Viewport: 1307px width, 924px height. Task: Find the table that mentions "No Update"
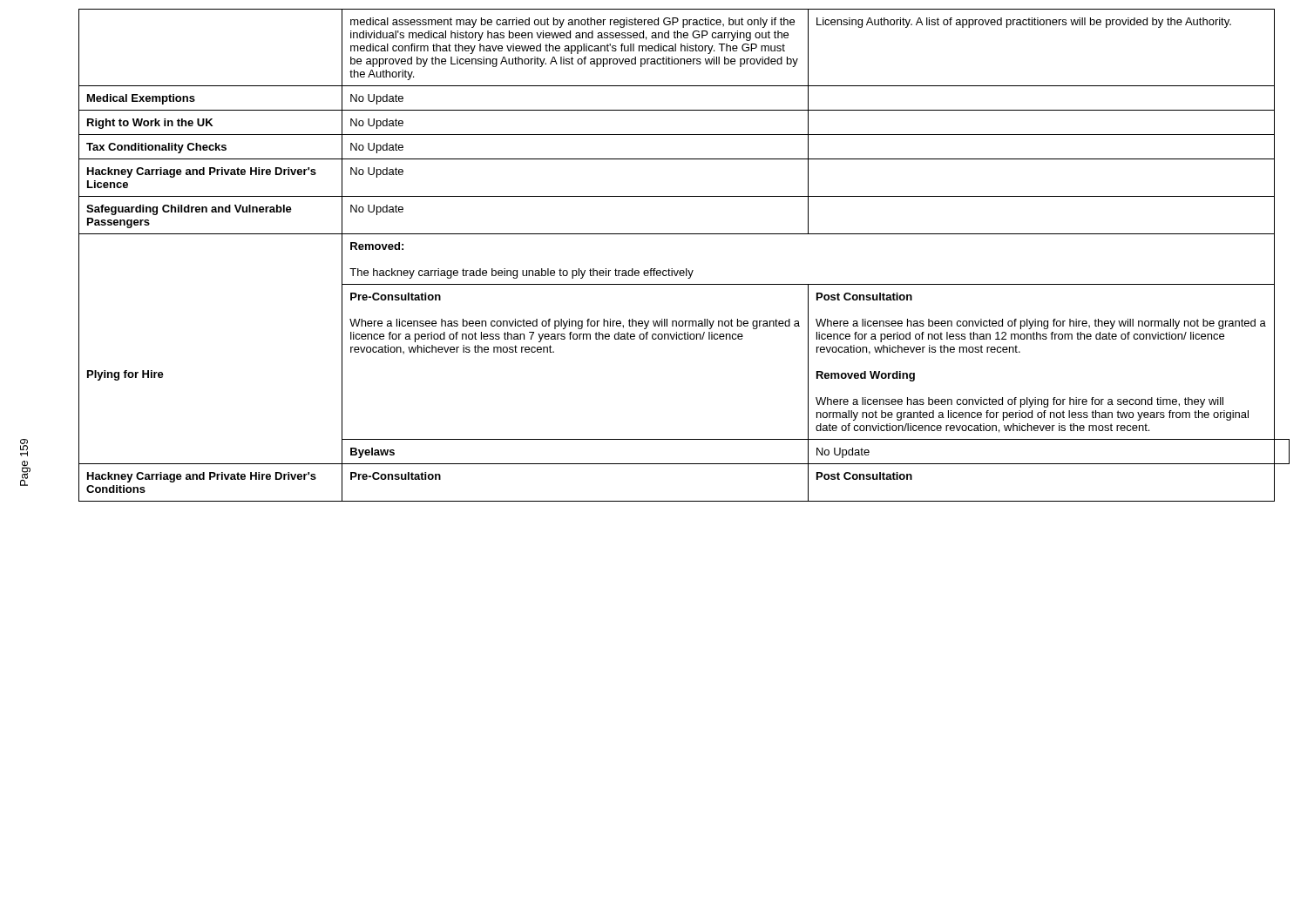click(x=684, y=255)
